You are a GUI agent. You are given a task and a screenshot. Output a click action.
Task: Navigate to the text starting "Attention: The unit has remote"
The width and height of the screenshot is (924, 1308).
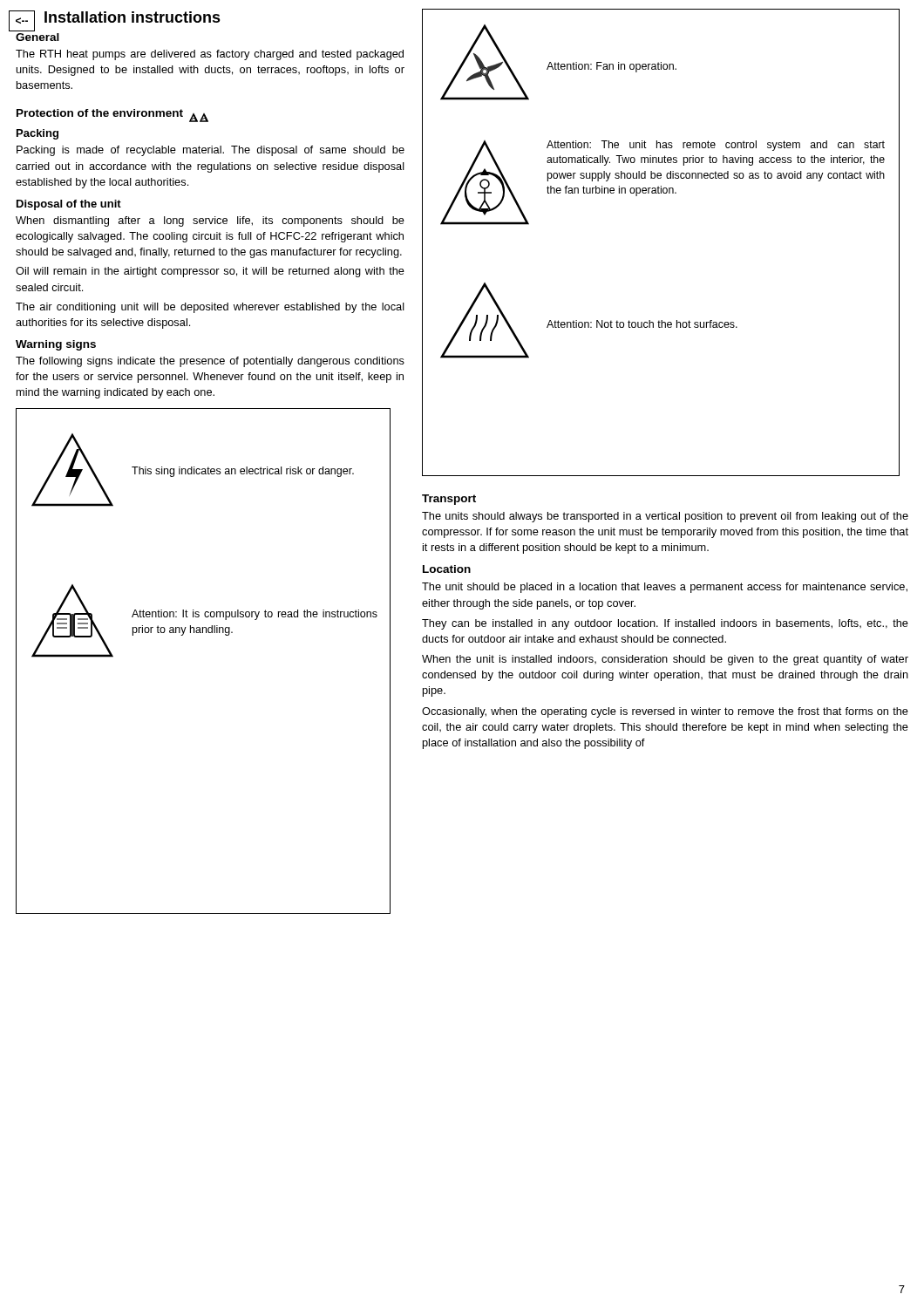tap(716, 168)
